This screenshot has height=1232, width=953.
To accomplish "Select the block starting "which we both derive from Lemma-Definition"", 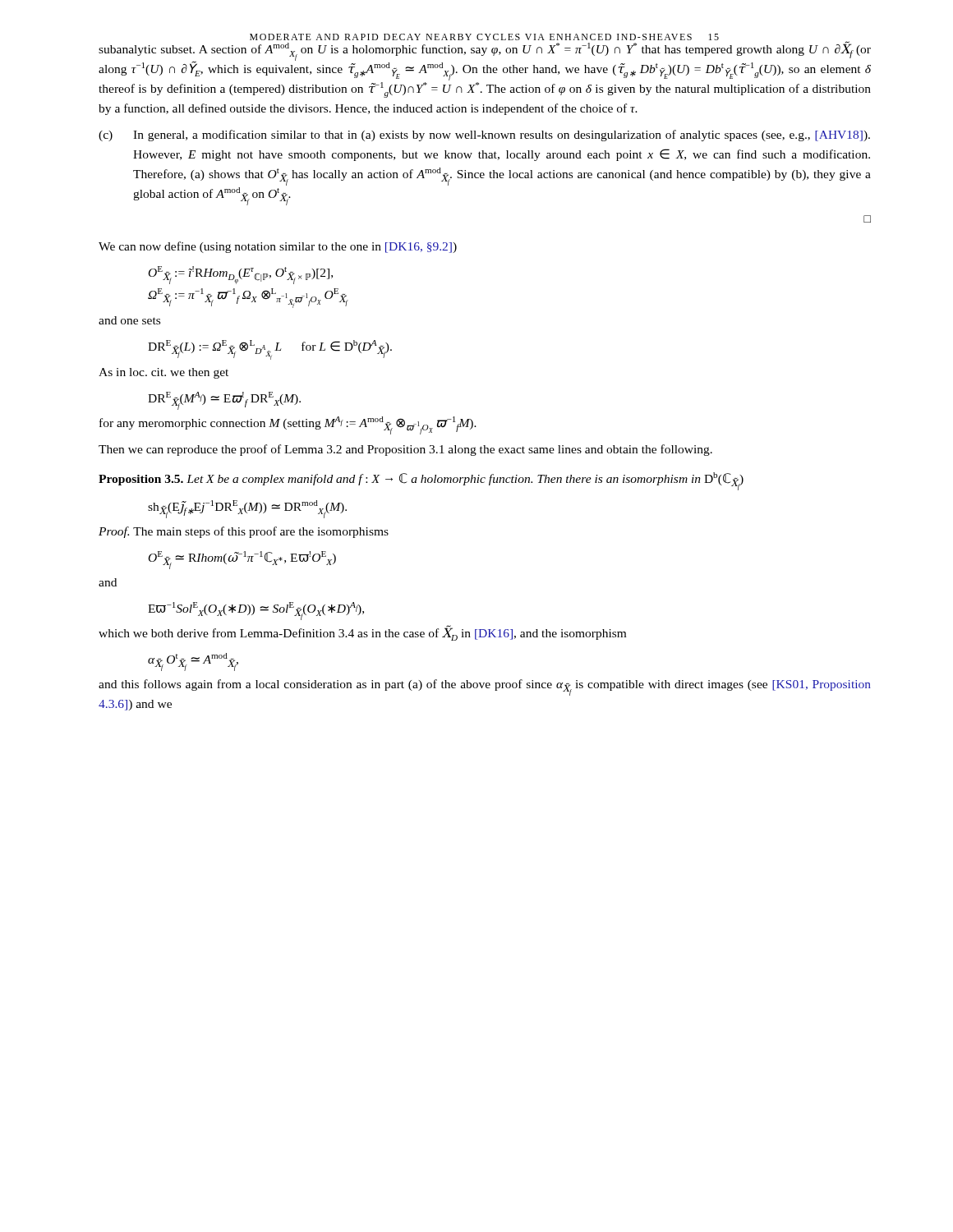I will (x=485, y=633).
